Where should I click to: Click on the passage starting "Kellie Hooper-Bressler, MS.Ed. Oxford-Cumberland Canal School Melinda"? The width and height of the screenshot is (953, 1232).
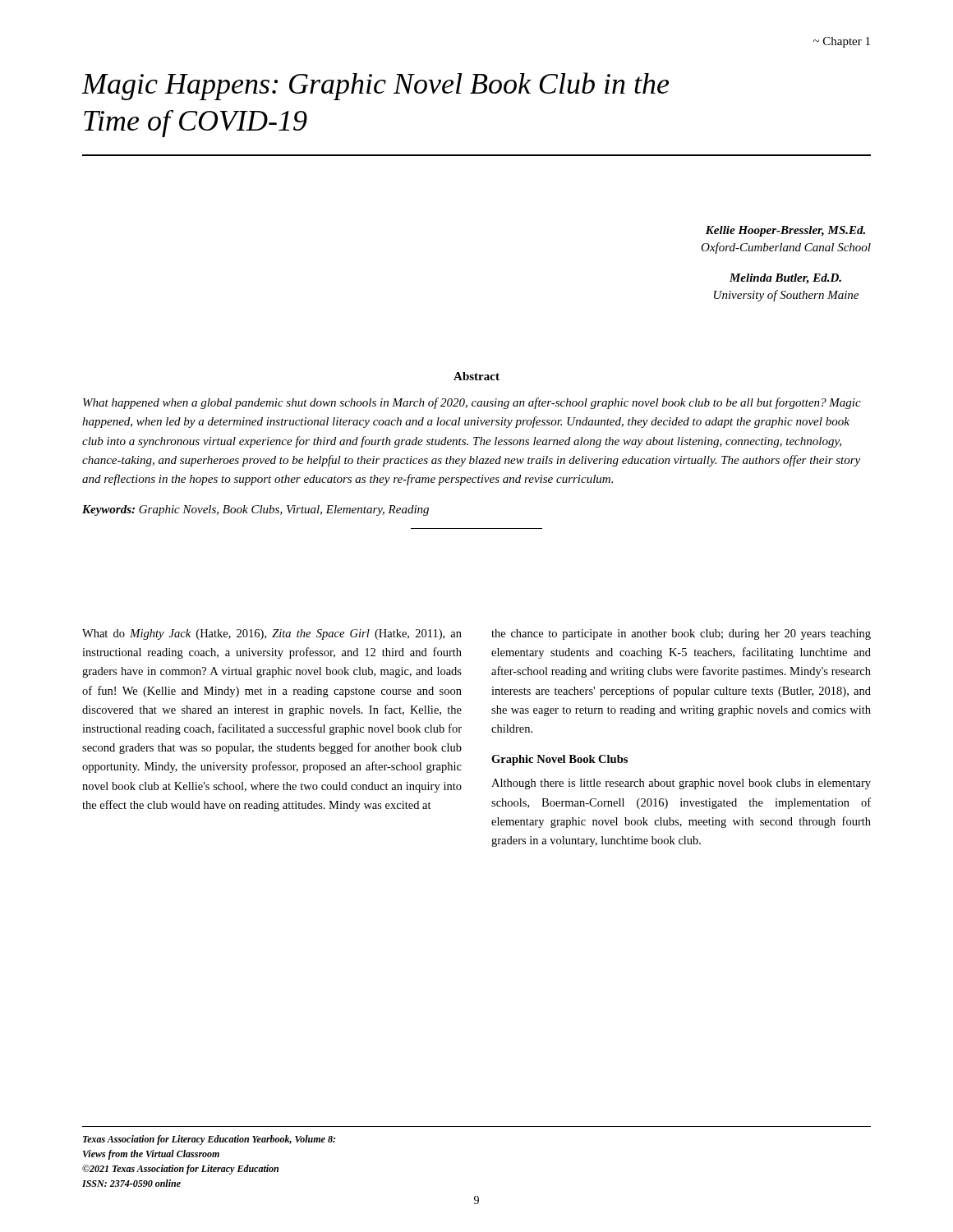786,263
